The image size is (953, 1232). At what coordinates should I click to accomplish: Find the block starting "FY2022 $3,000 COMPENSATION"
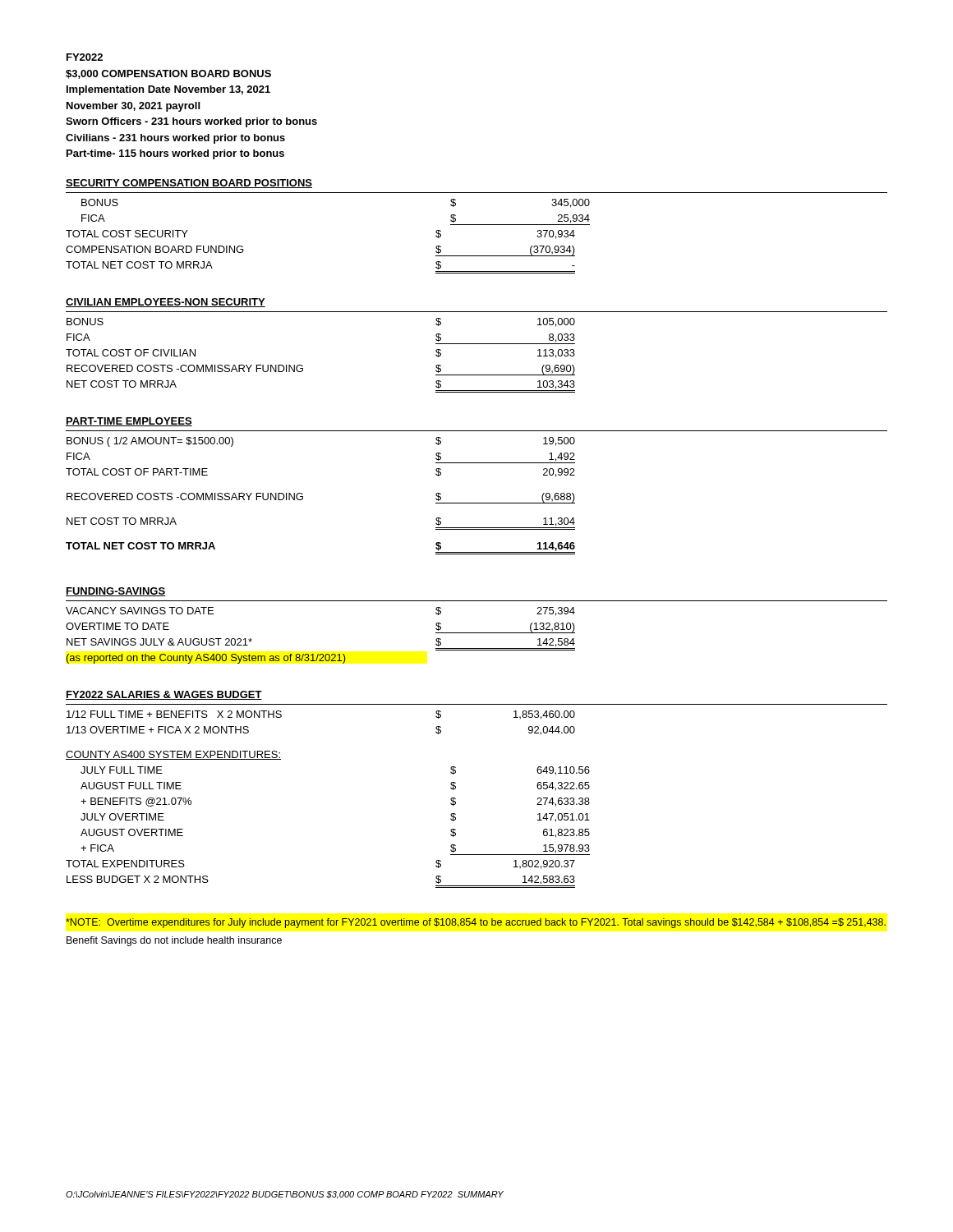click(192, 105)
